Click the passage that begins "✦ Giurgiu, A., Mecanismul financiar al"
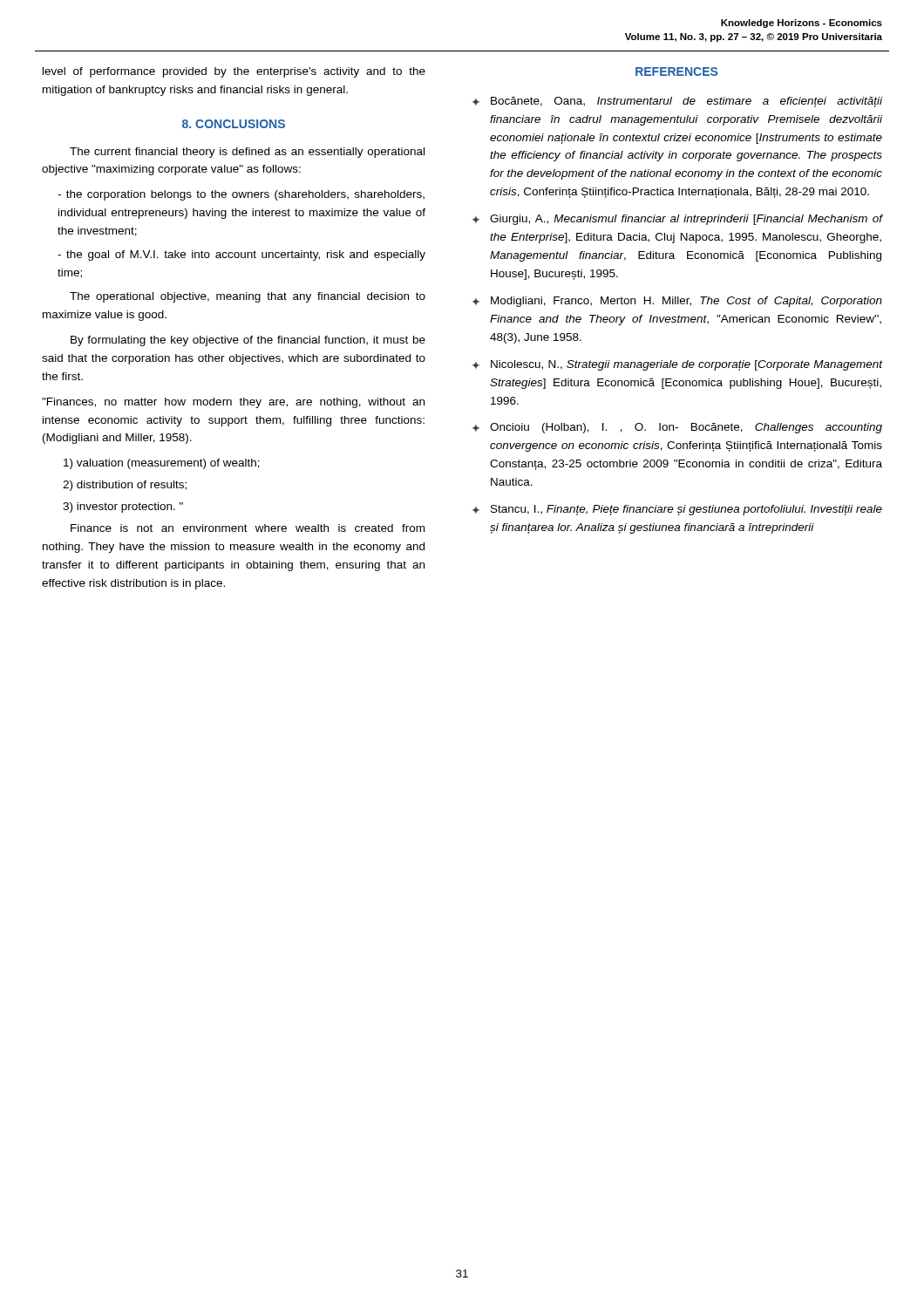 click(x=676, y=247)
